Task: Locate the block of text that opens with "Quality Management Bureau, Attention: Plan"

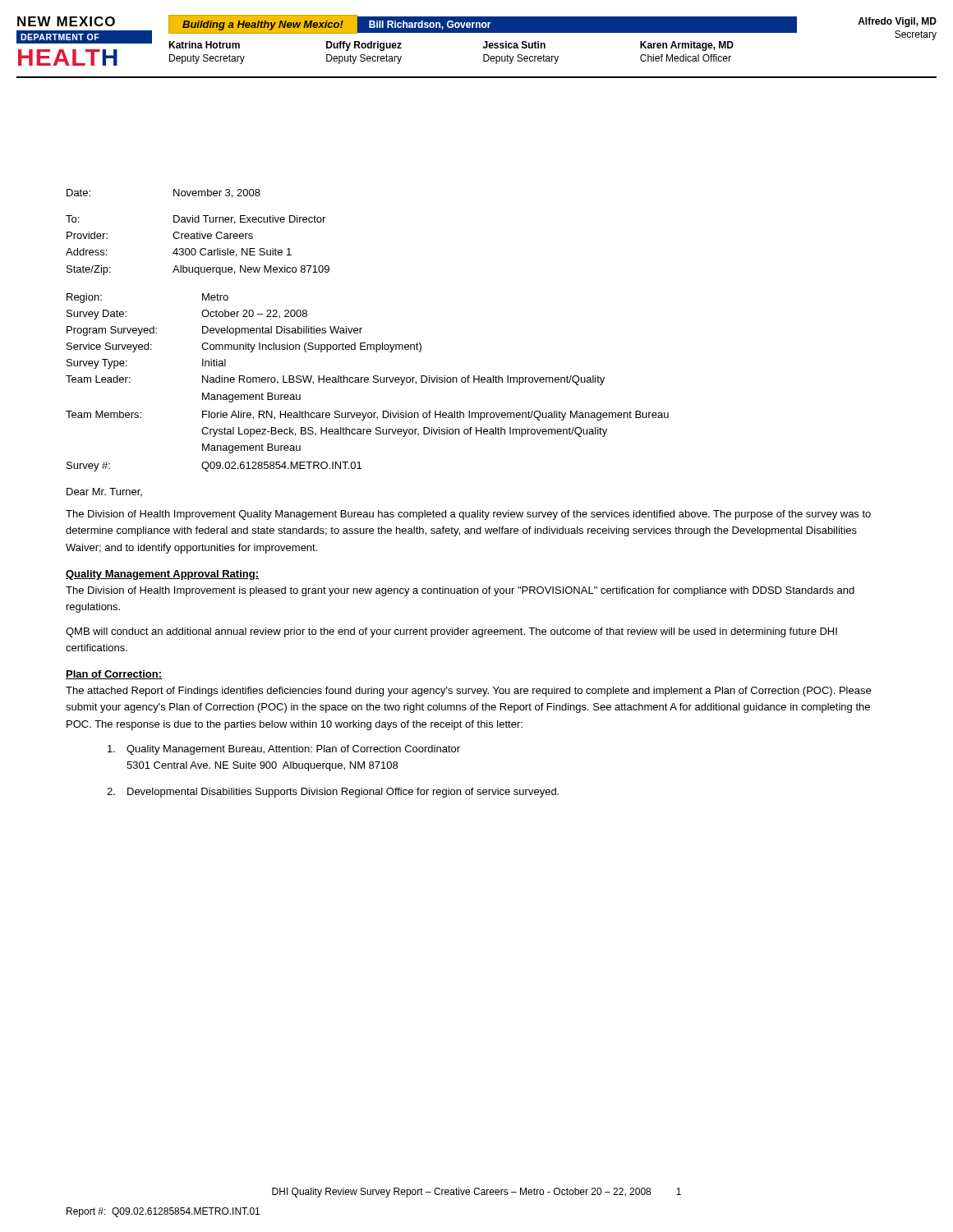Action: coord(284,757)
